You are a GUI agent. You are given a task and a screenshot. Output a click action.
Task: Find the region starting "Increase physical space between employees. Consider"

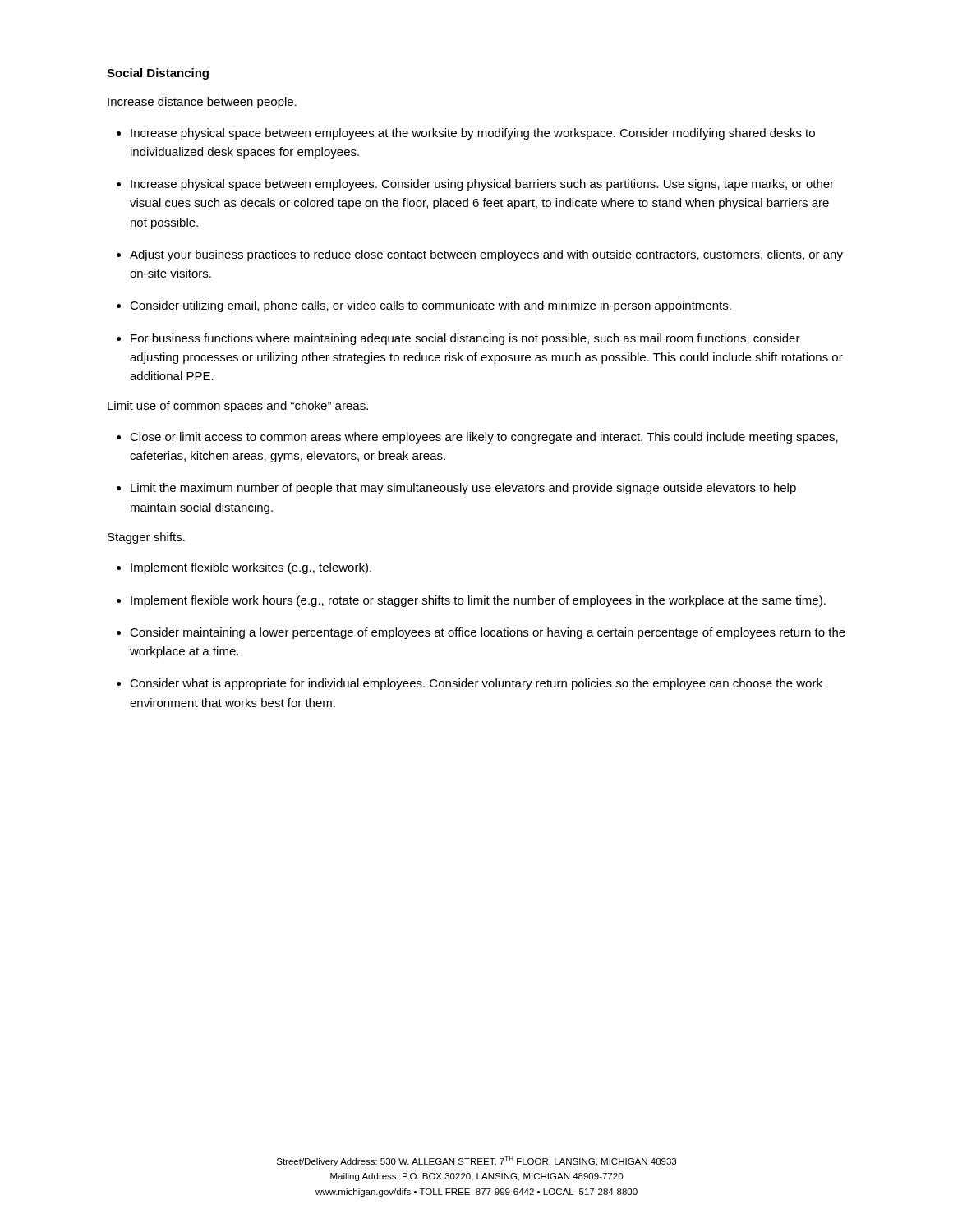(482, 203)
